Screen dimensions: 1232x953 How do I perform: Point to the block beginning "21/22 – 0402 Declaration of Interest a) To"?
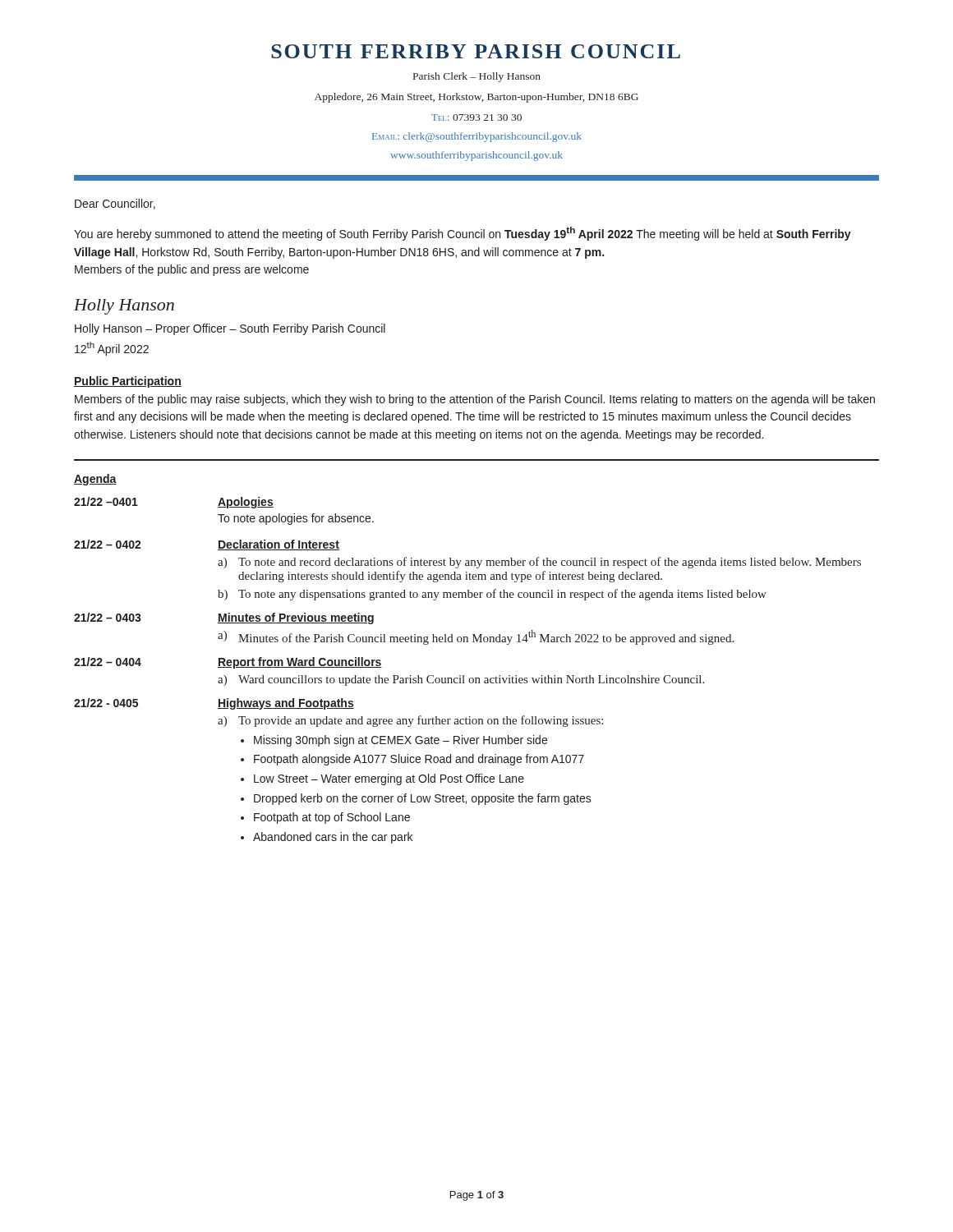click(x=476, y=569)
